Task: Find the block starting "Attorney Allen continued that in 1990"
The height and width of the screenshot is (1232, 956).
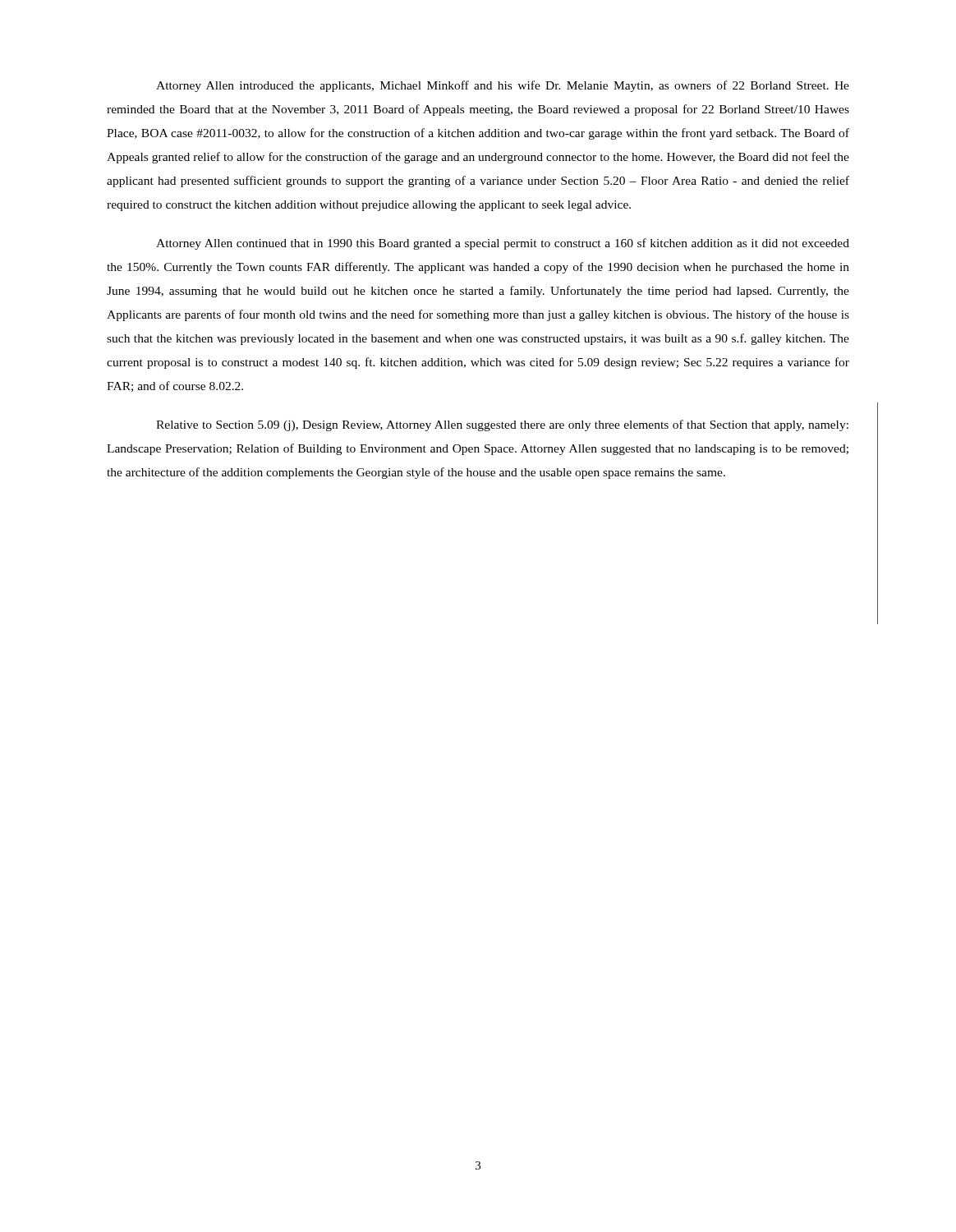Action: tap(478, 314)
